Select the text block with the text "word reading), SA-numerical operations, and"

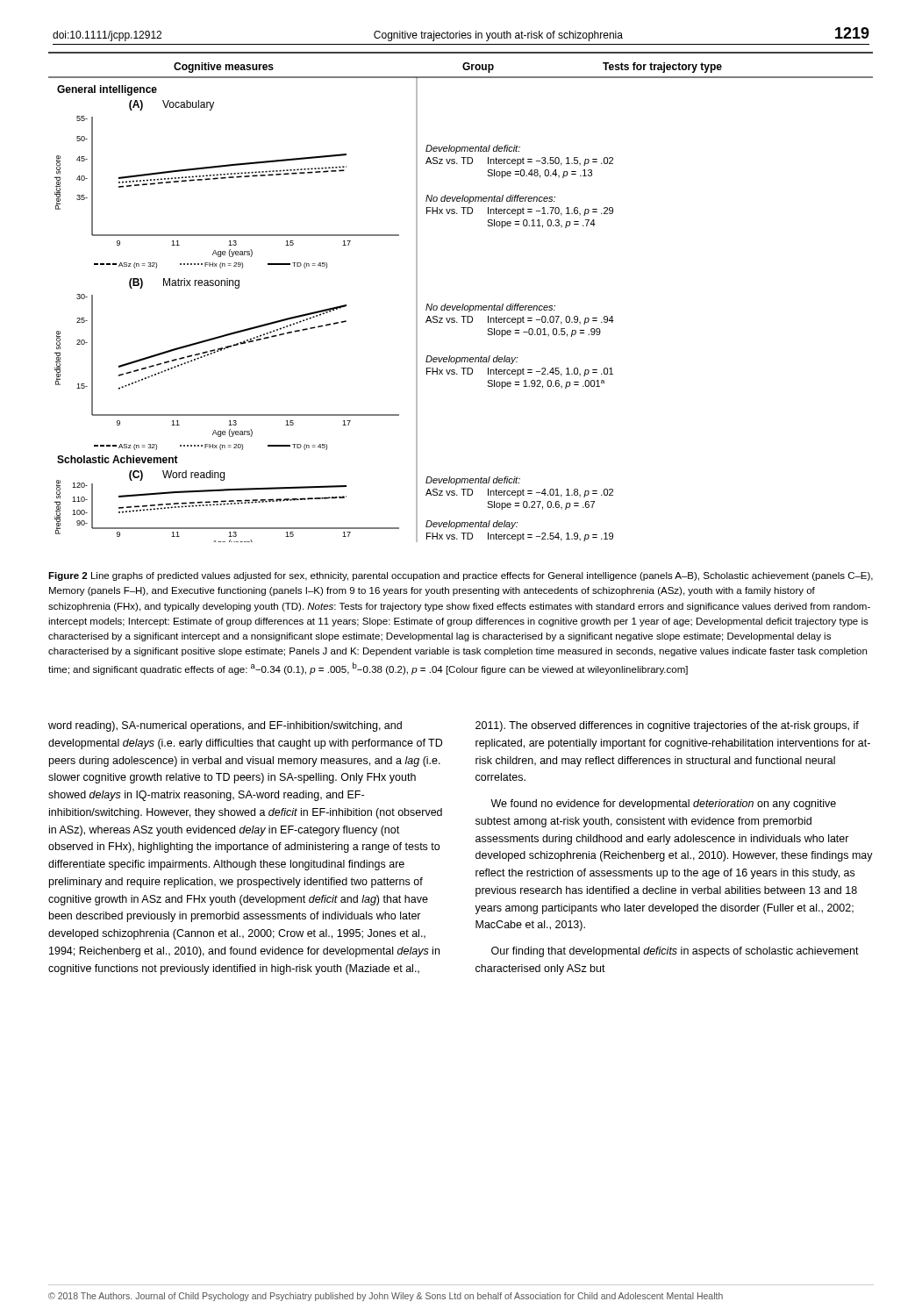click(226, 728)
